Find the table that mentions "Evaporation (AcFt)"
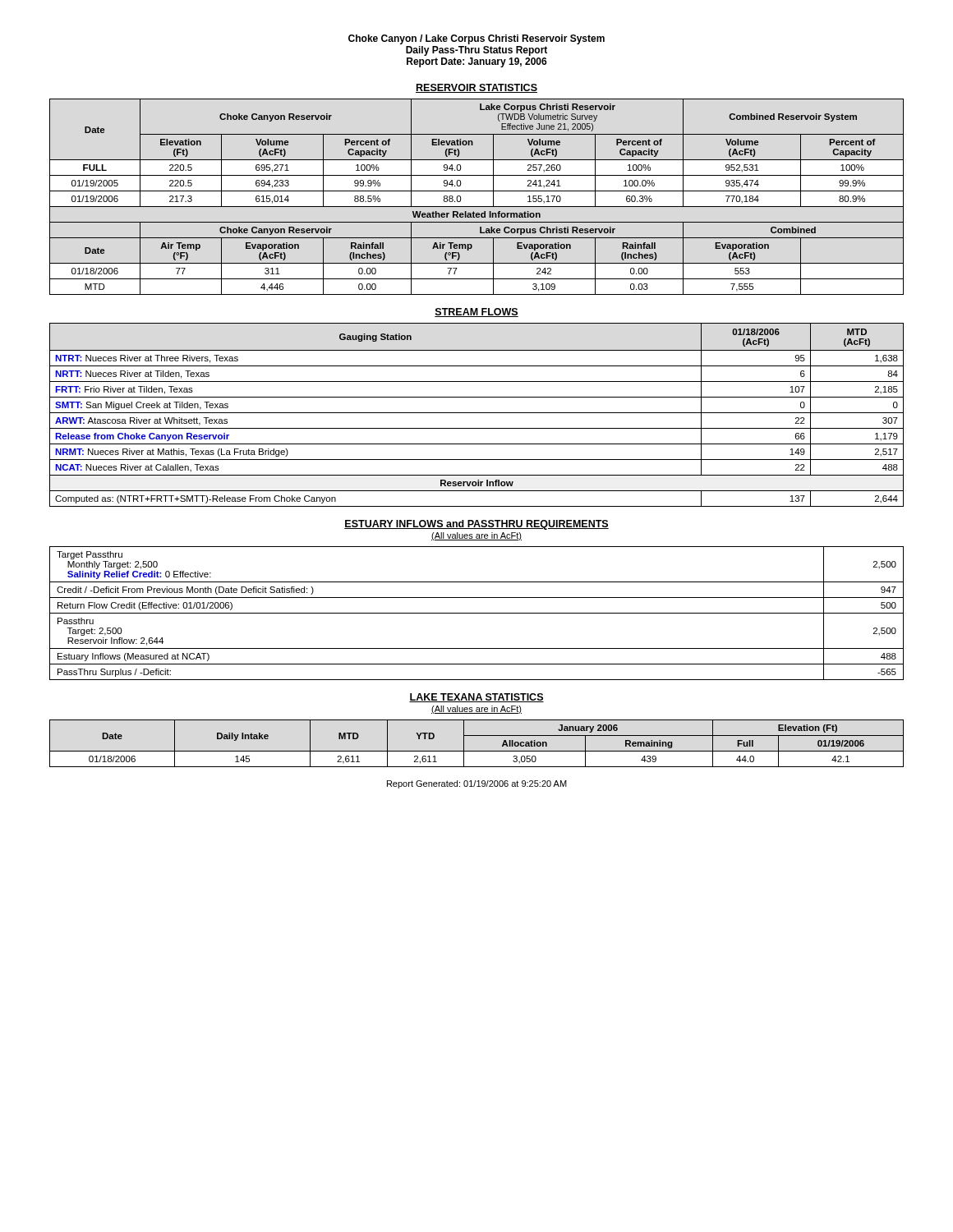Image resolution: width=953 pixels, height=1232 pixels. click(476, 197)
